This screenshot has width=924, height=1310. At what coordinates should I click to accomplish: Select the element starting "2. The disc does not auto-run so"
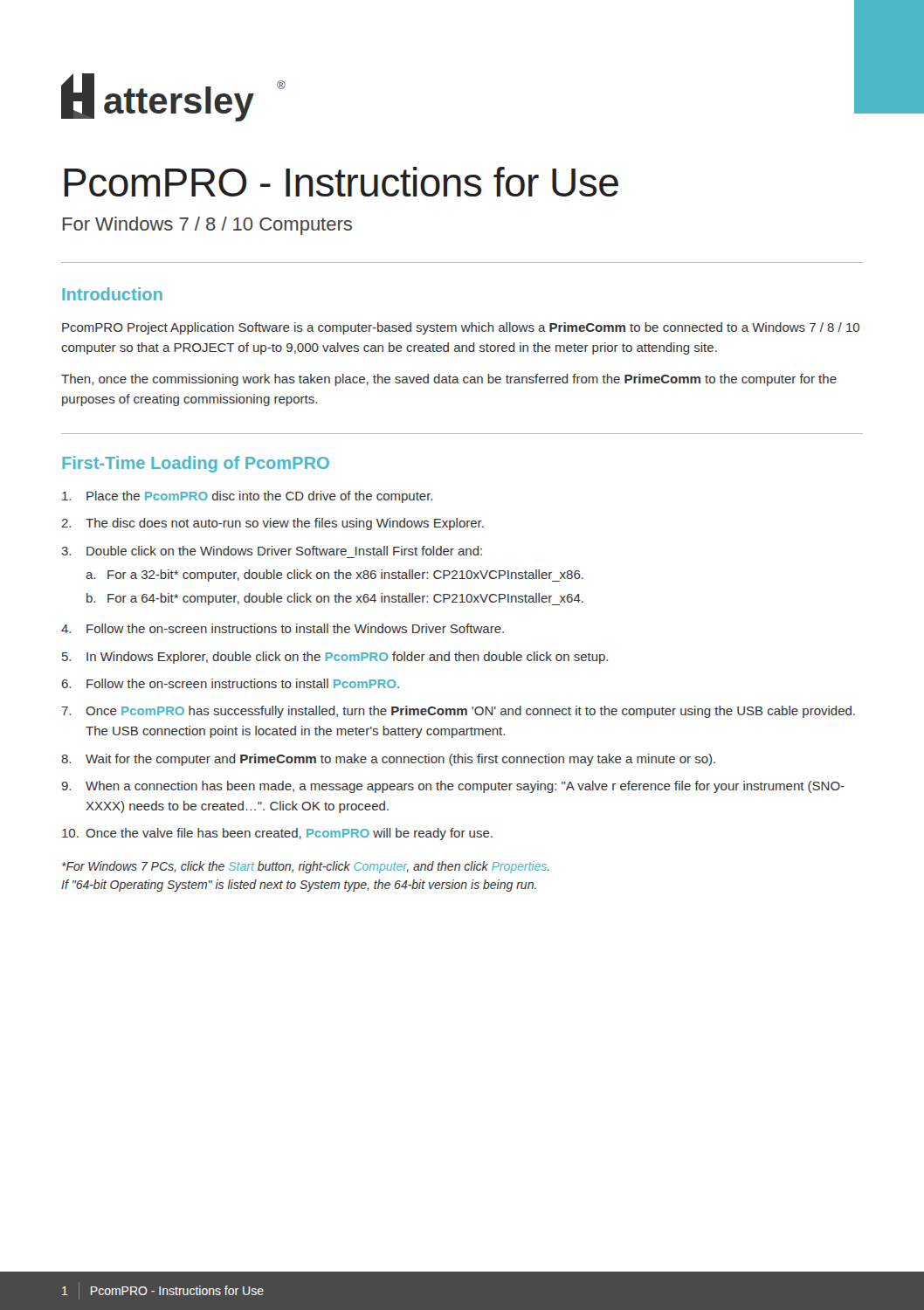click(462, 523)
